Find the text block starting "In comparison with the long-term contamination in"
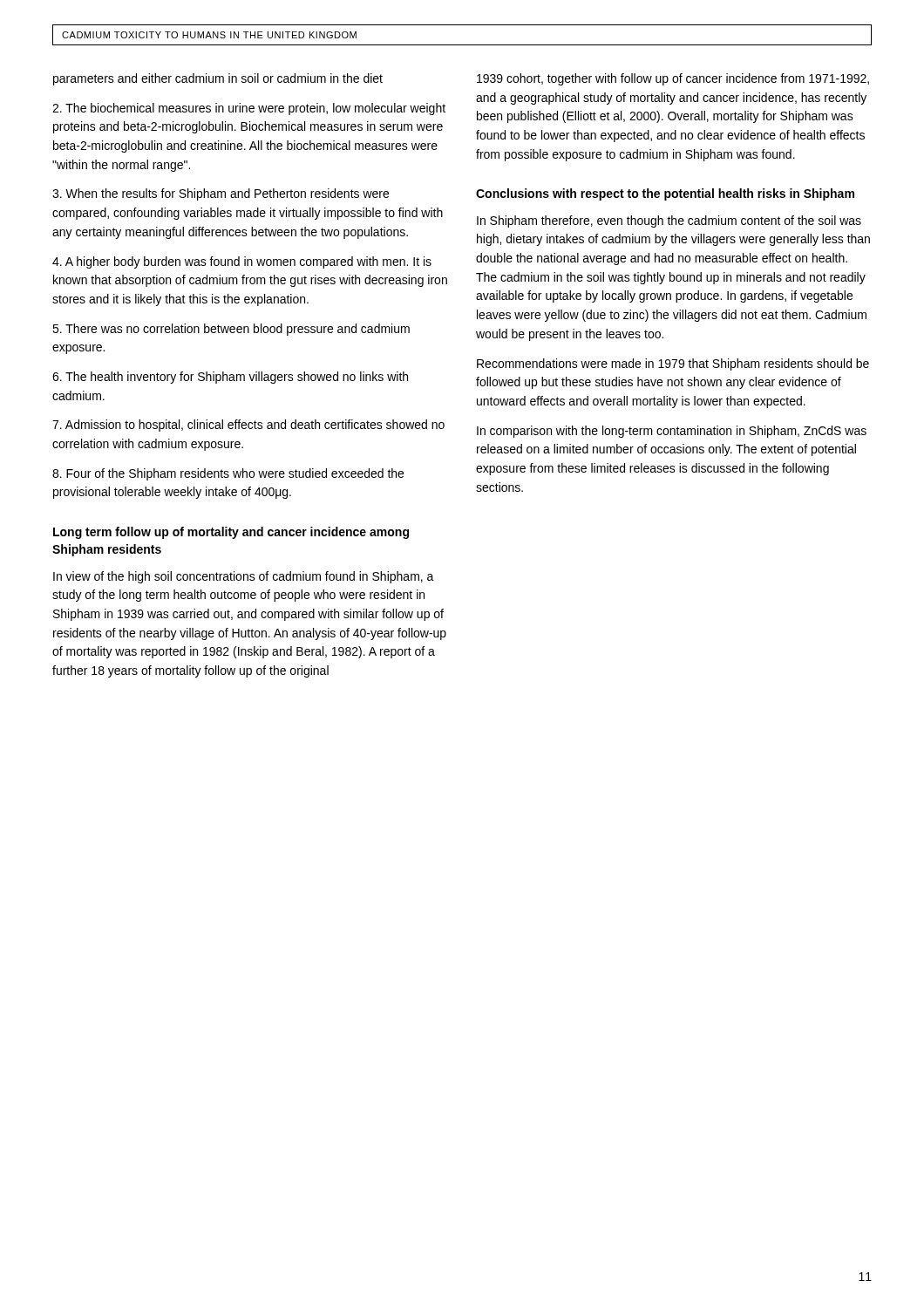Image resolution: width=924 pixels, height=1308 pixels. tap(671, 459)
